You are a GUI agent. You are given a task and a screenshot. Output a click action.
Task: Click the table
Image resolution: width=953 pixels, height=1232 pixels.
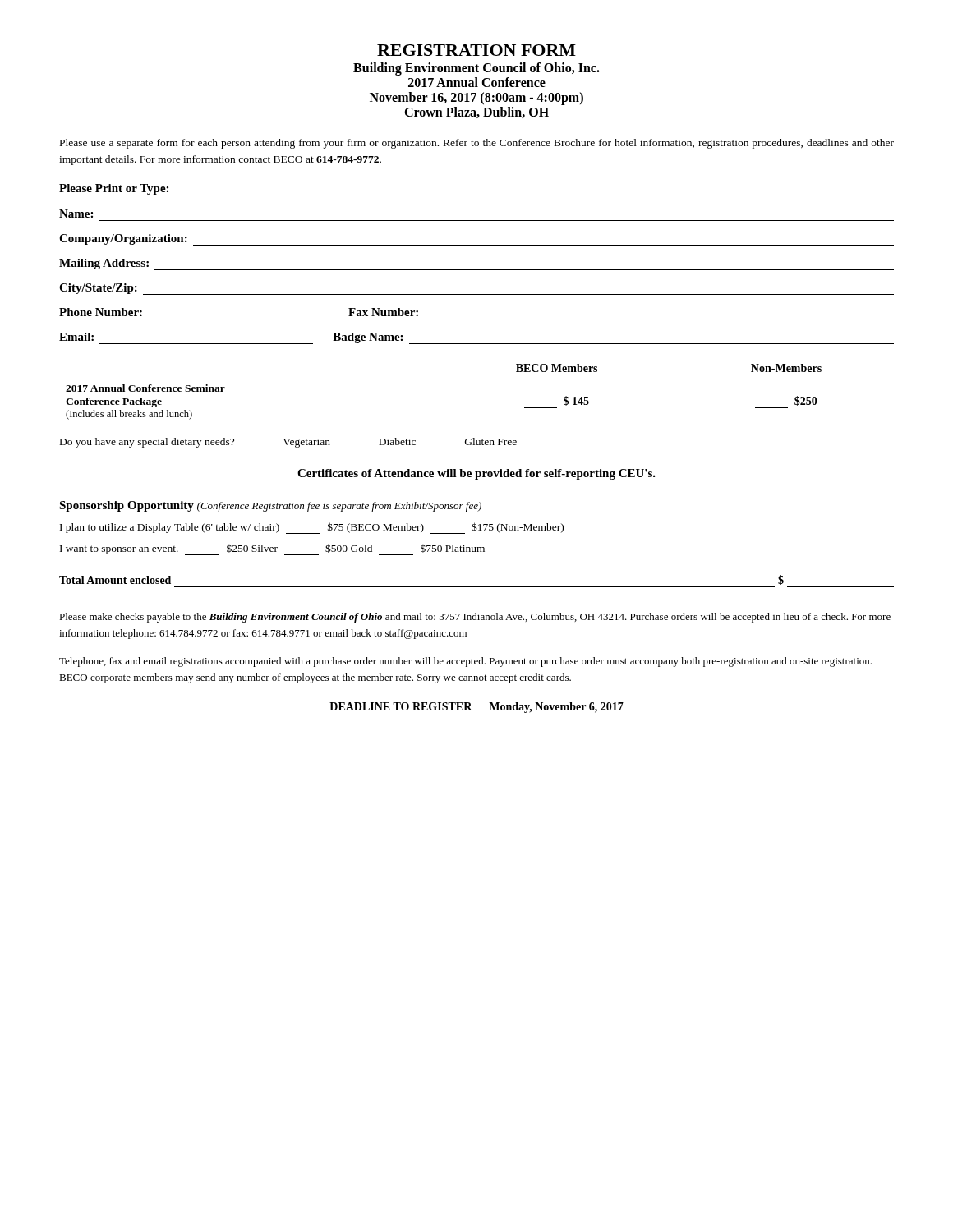476,391
